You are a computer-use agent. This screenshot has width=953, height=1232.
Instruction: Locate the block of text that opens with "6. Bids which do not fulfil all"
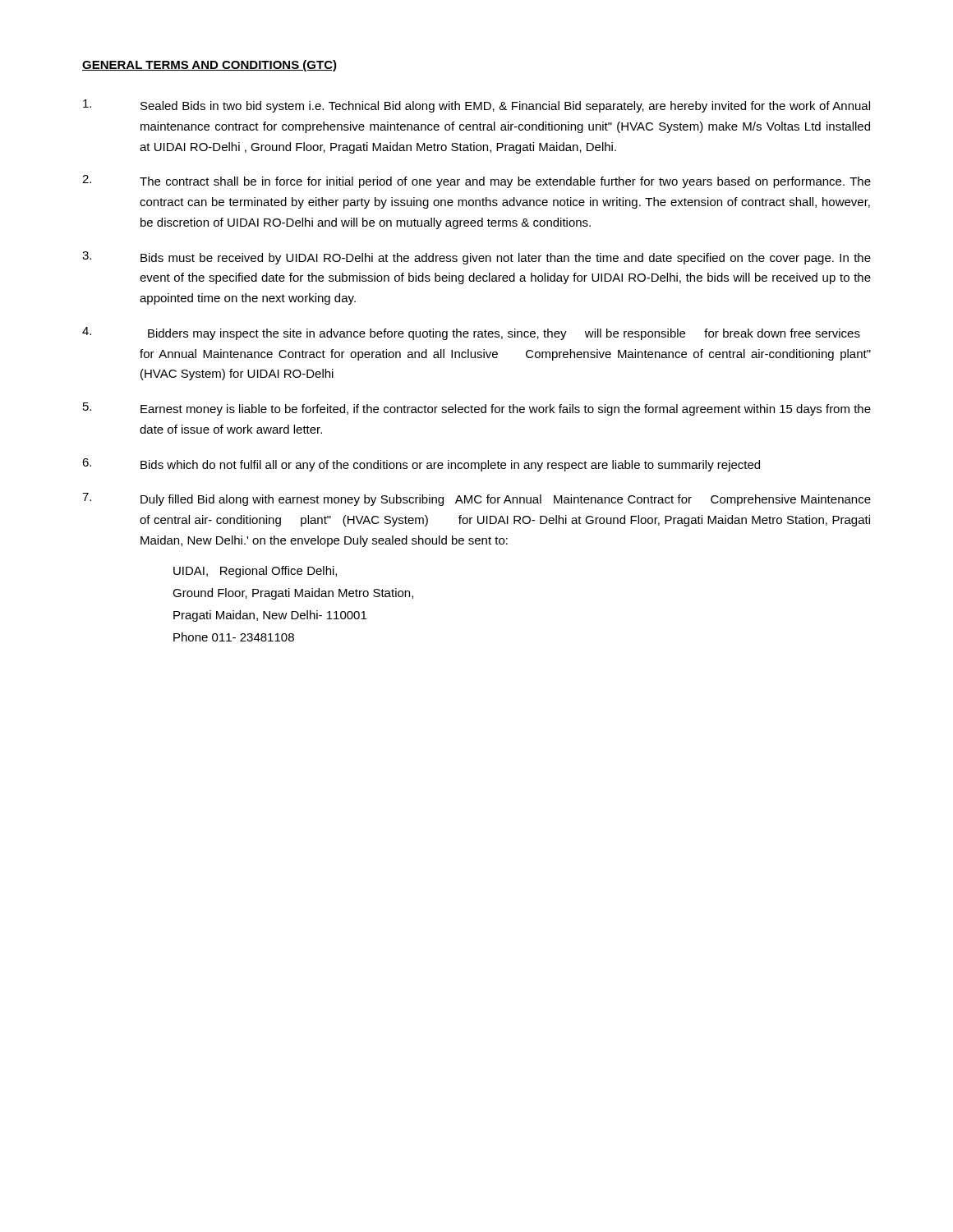(476, 465)
